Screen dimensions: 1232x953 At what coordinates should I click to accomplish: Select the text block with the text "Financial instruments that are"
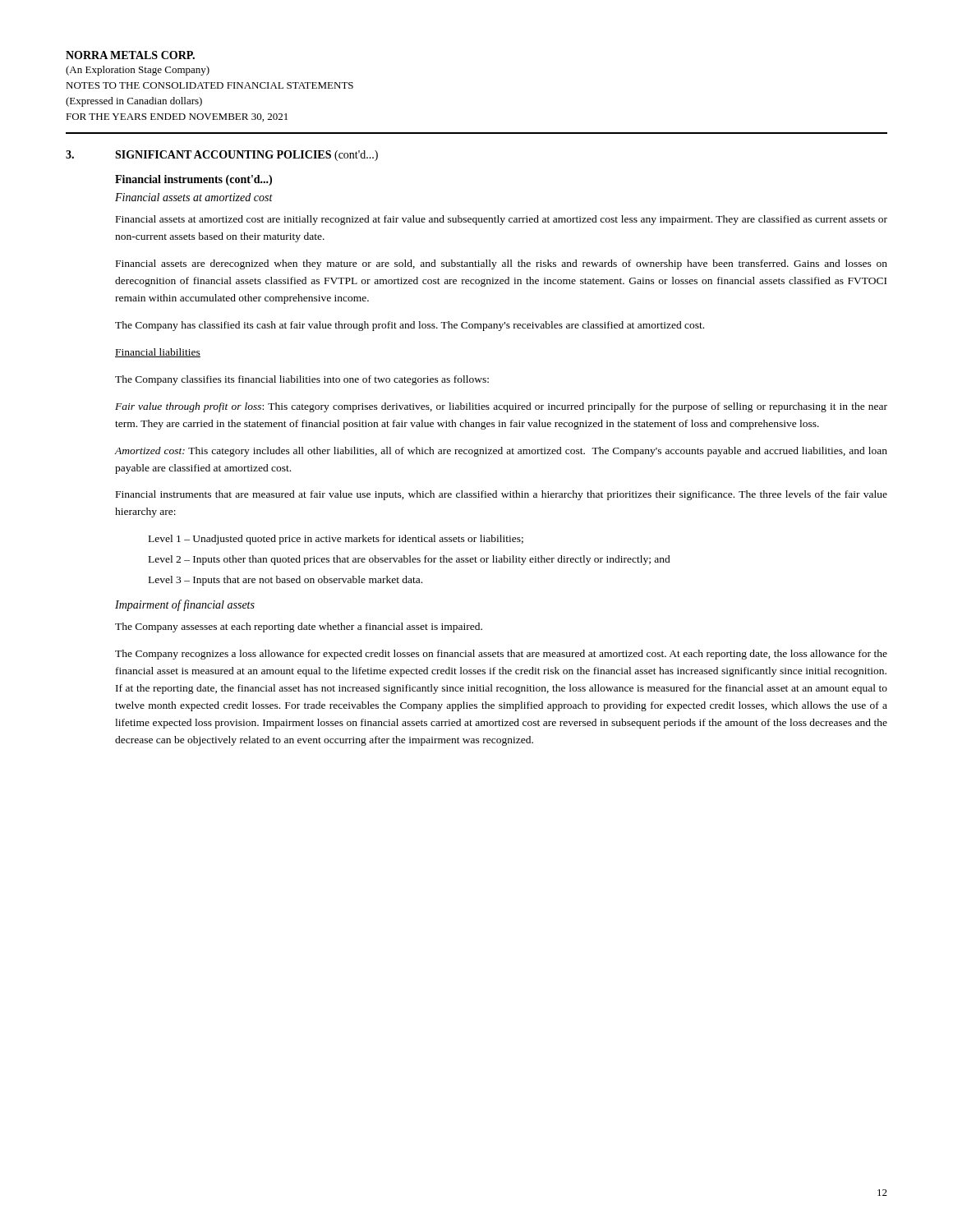pos(501,503)
